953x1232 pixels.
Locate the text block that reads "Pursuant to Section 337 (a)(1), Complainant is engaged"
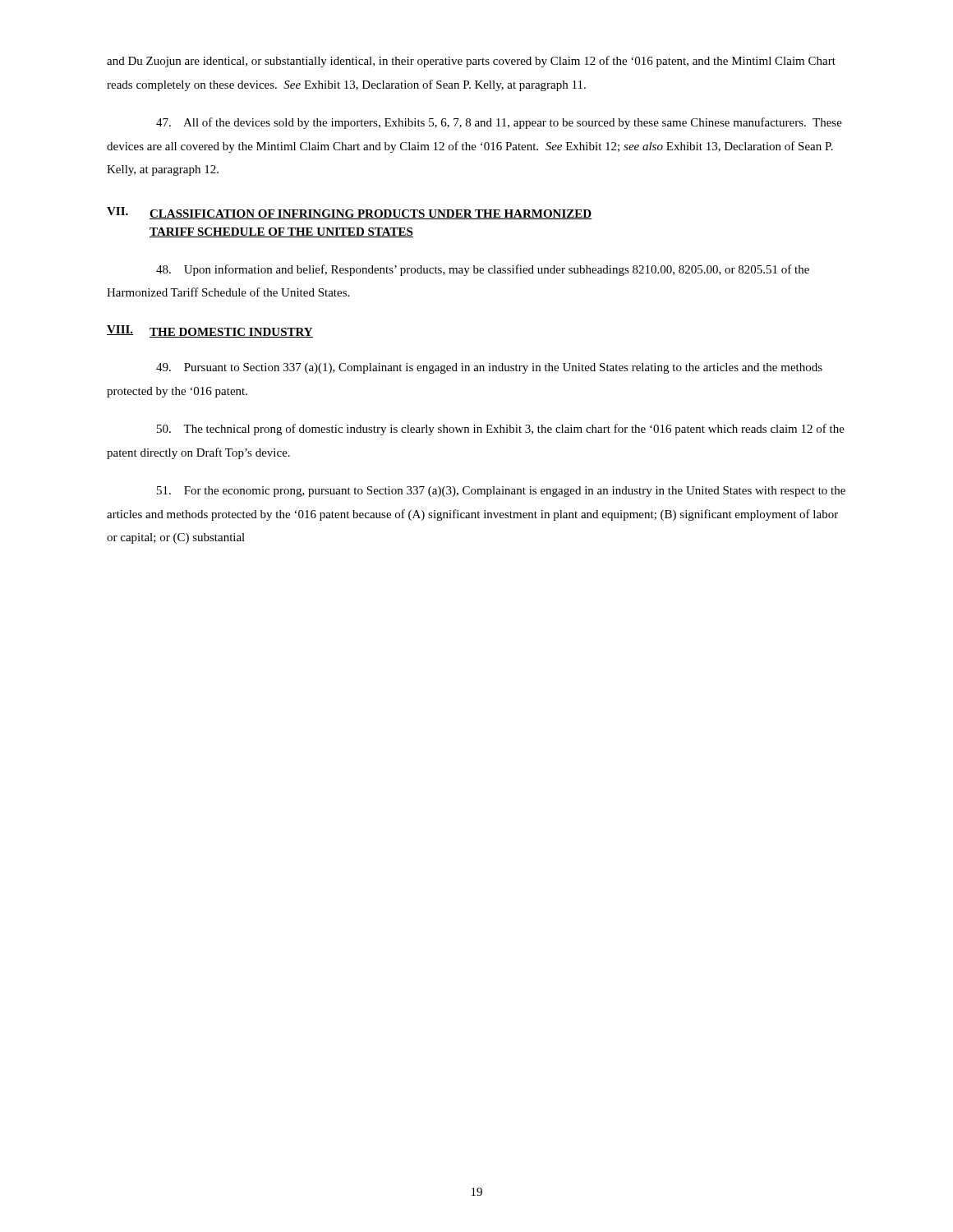tap(476, 379)
